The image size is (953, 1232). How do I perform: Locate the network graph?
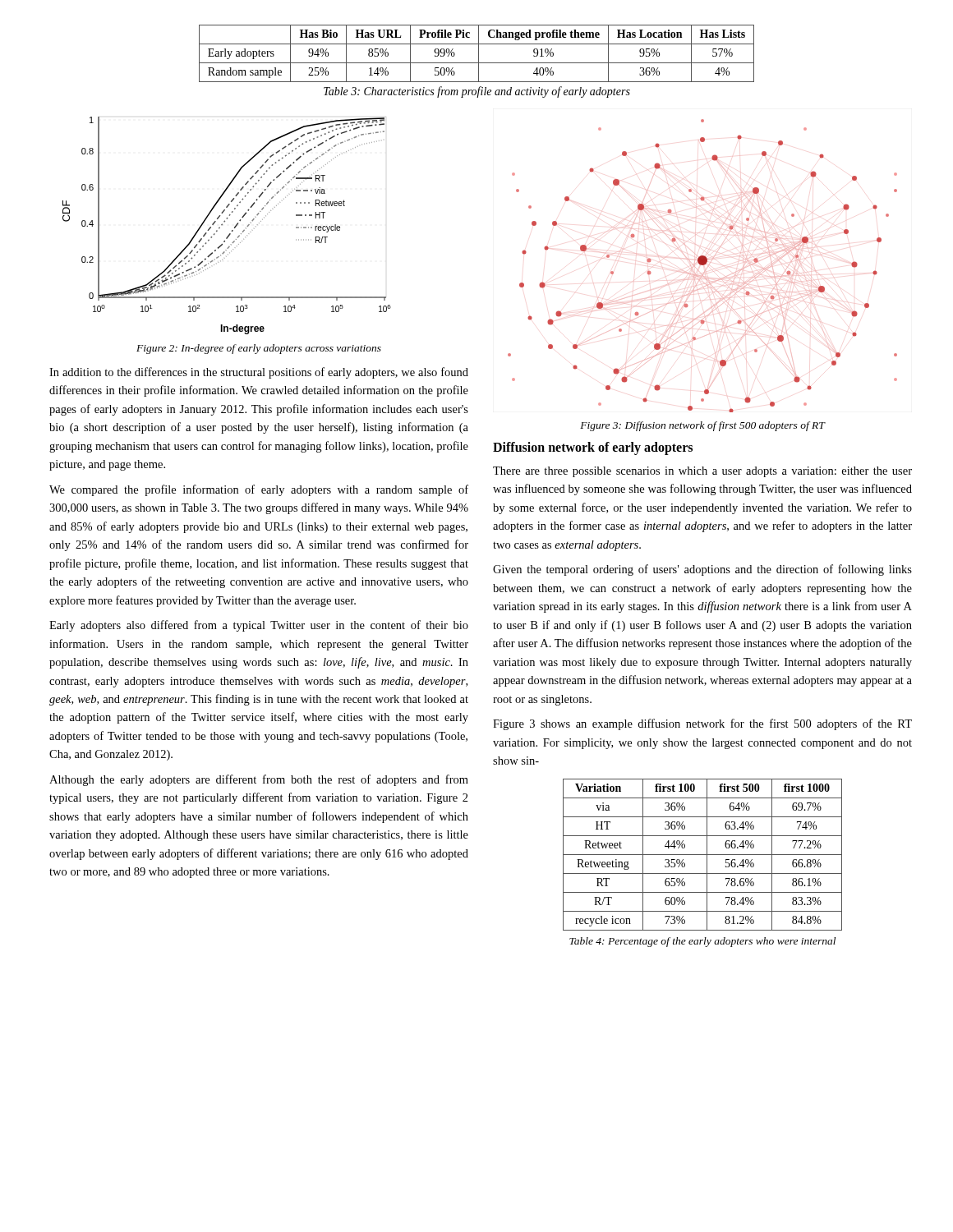[702, 262]
